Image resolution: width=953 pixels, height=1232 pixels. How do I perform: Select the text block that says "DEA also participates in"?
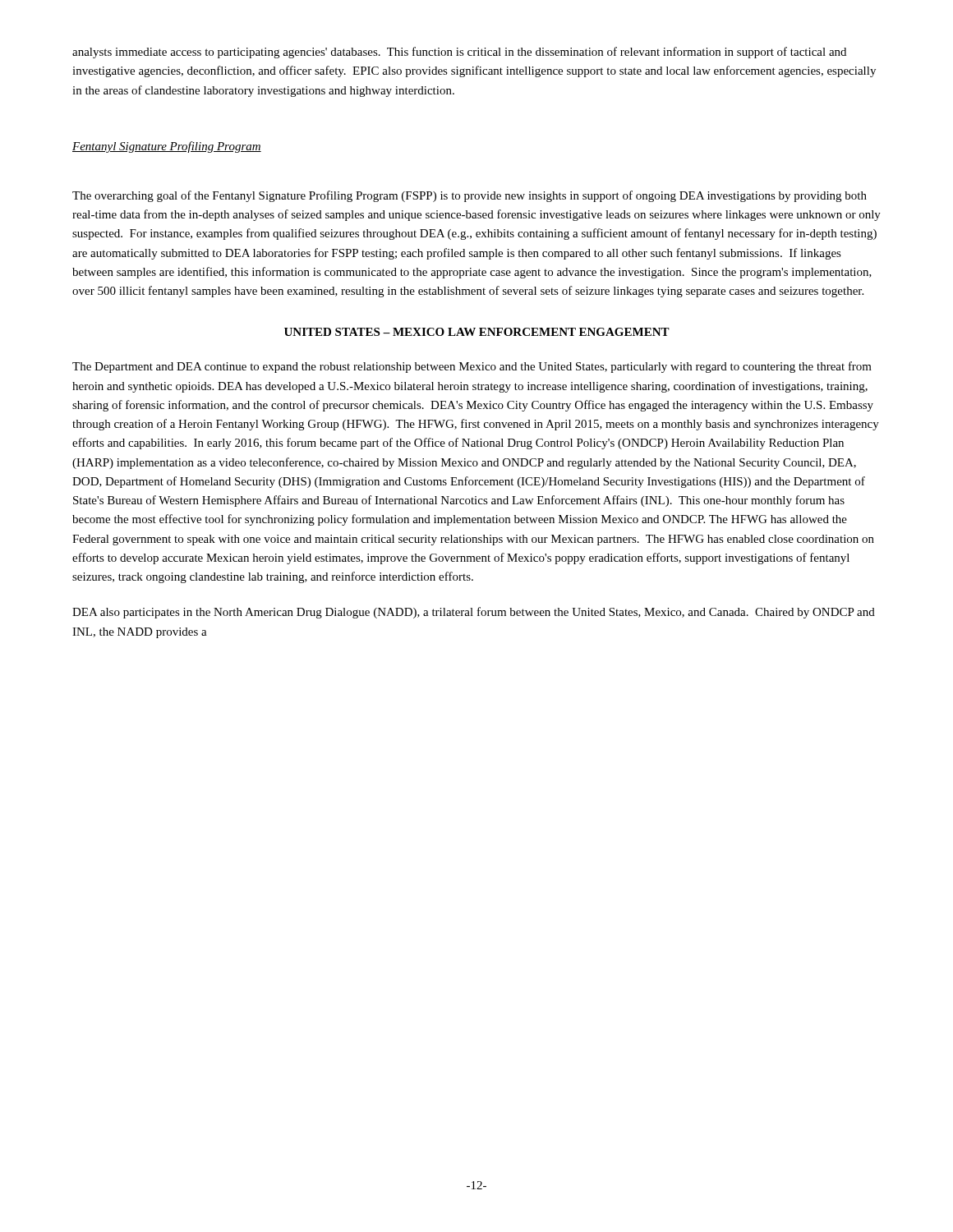click(x=476, y=622)
